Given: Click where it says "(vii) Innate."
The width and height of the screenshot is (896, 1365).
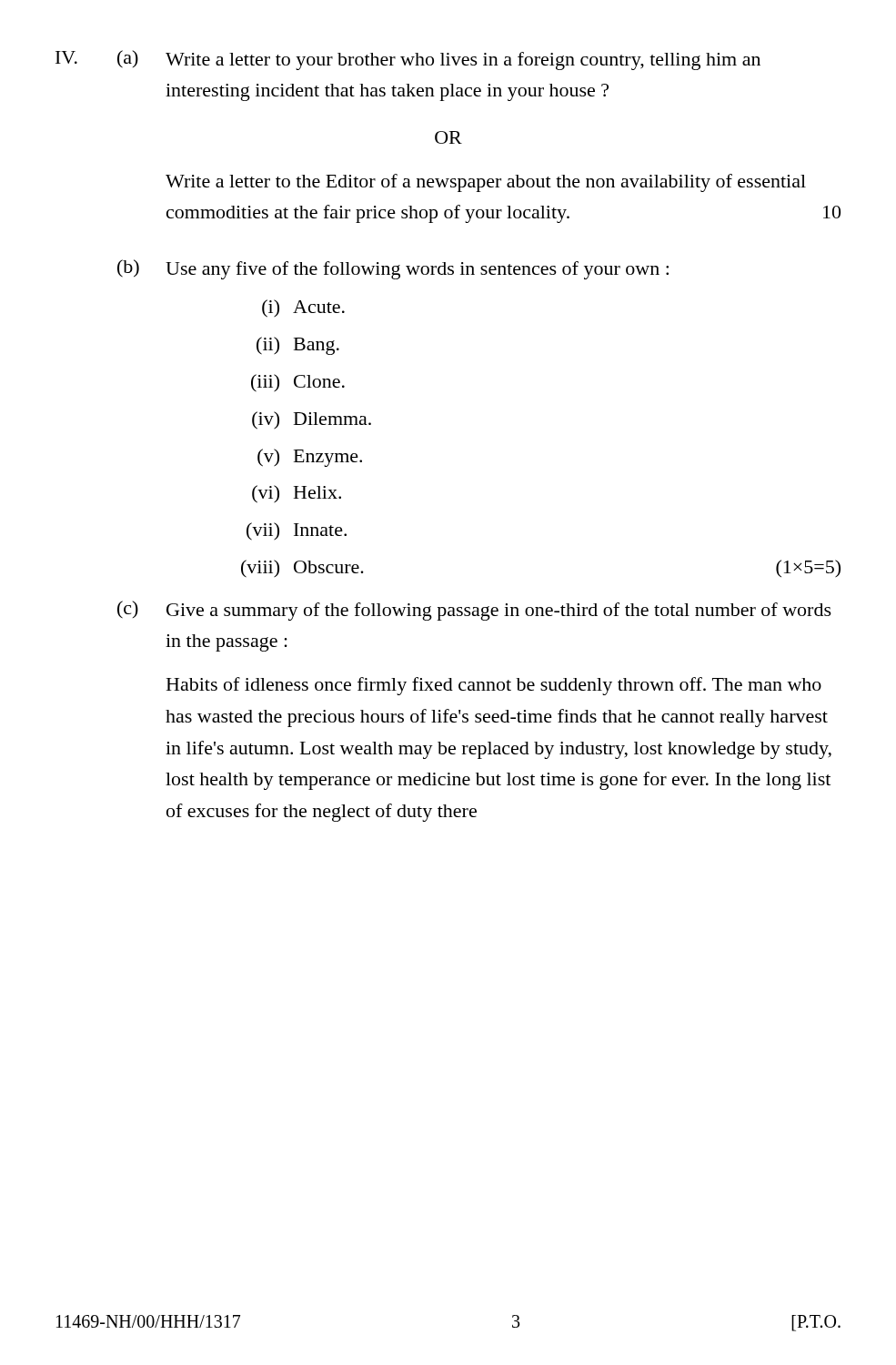Looking at the screenshot, I should click(x=281, y=530).
